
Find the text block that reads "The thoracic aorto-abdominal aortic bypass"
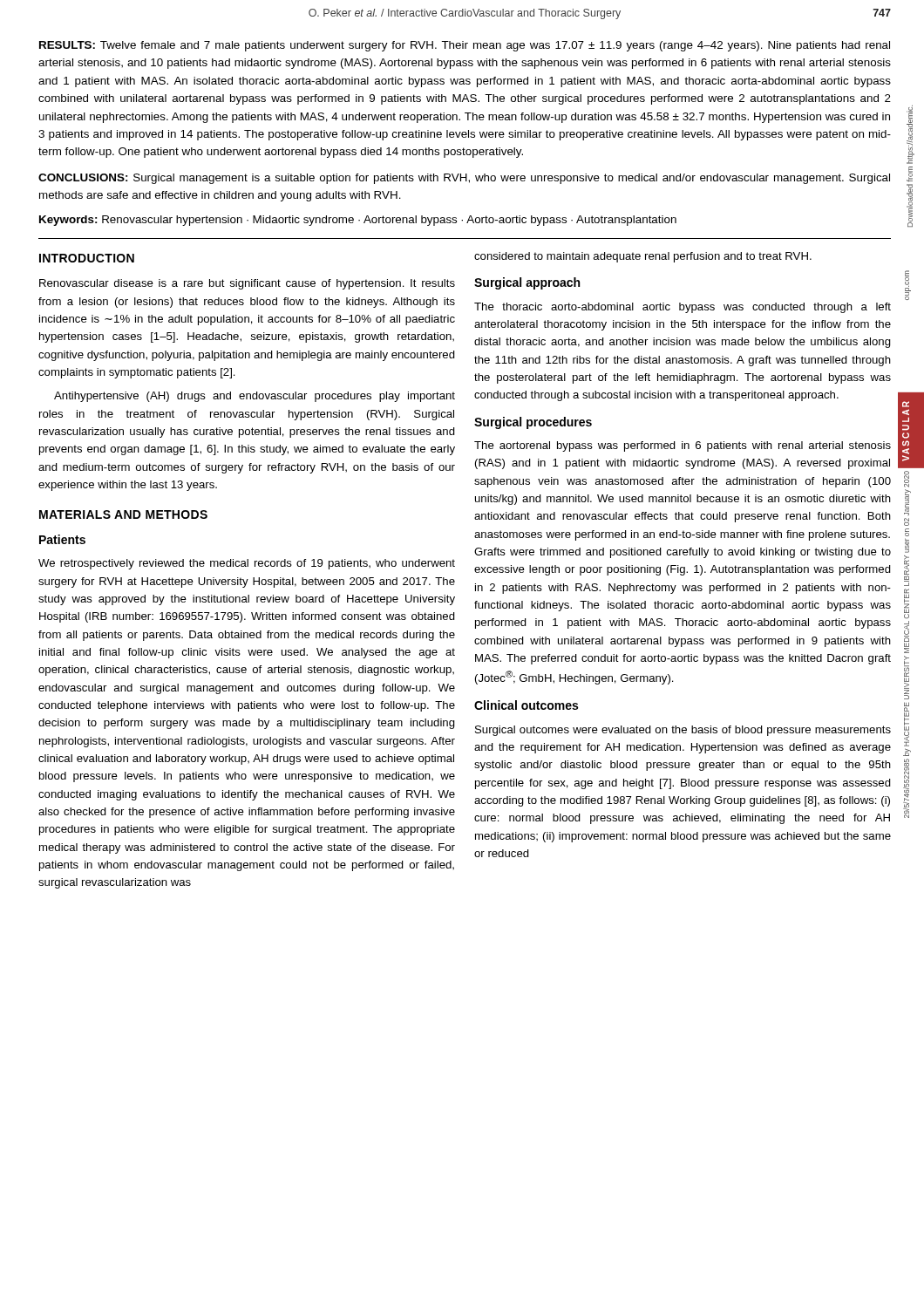click(683, 350)
